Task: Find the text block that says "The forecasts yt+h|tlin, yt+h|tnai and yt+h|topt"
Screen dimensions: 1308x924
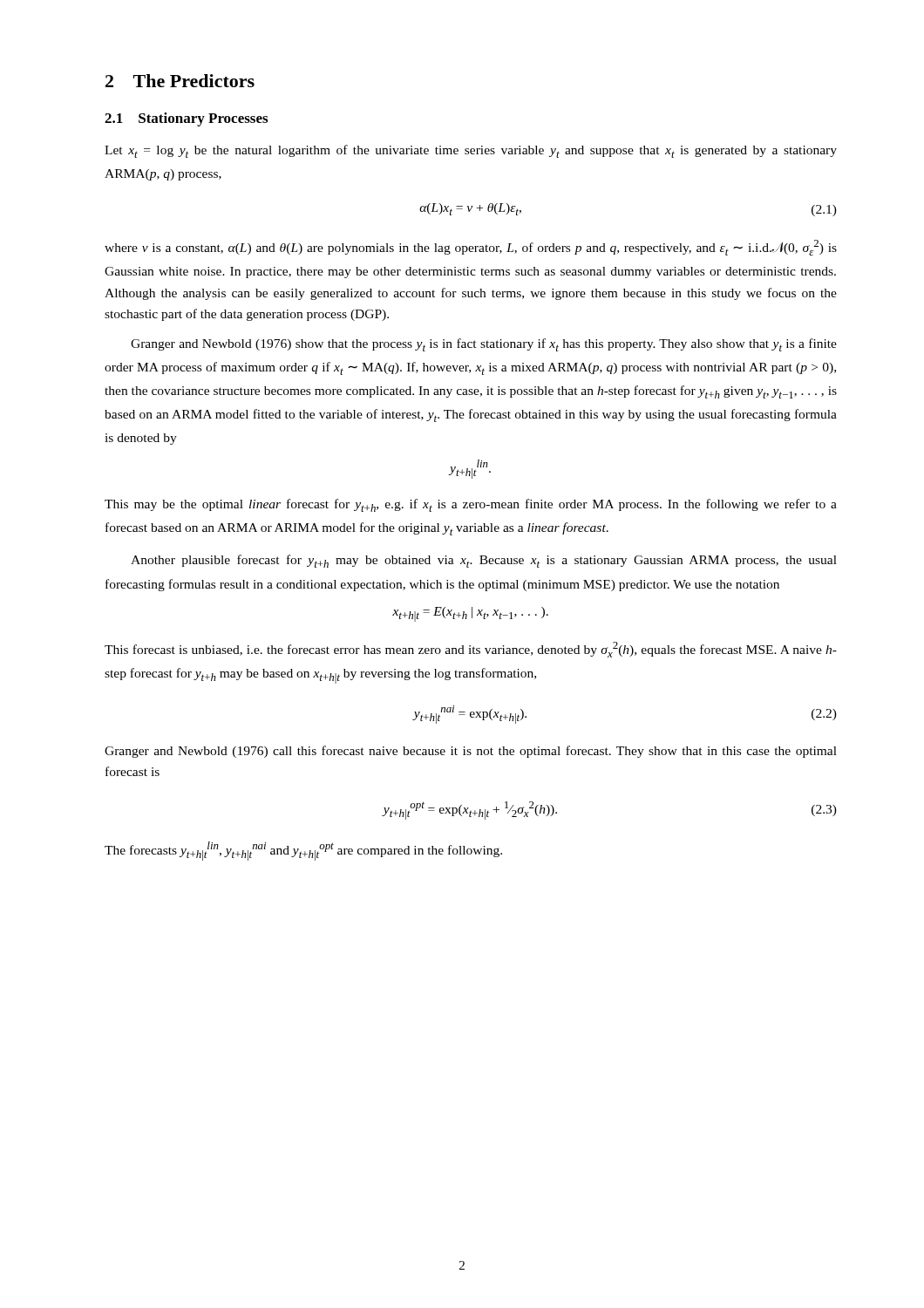Action: pyautogui.click(x=471, y=850)
